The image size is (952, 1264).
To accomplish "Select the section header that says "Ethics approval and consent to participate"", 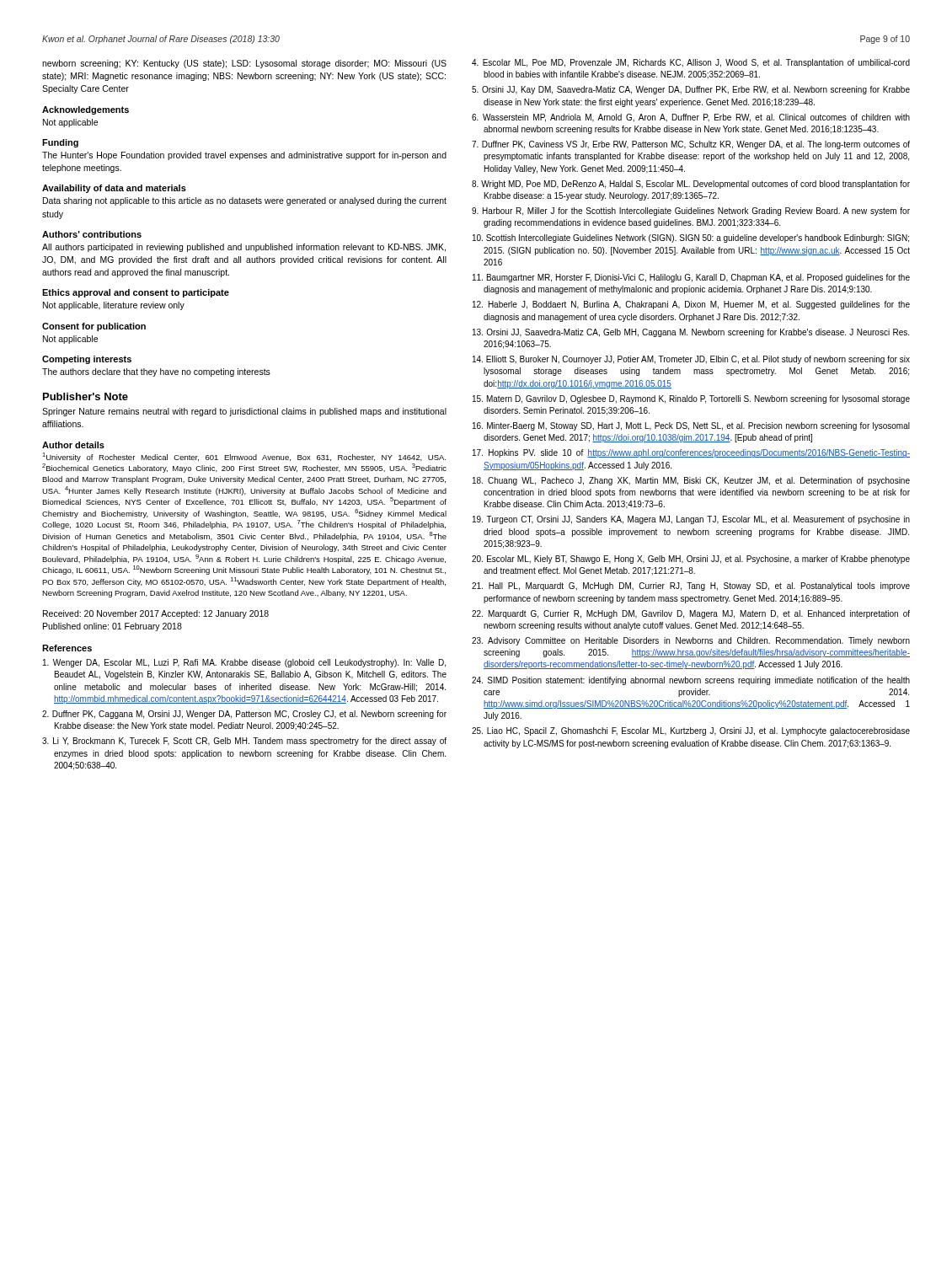I will [136, 293].
